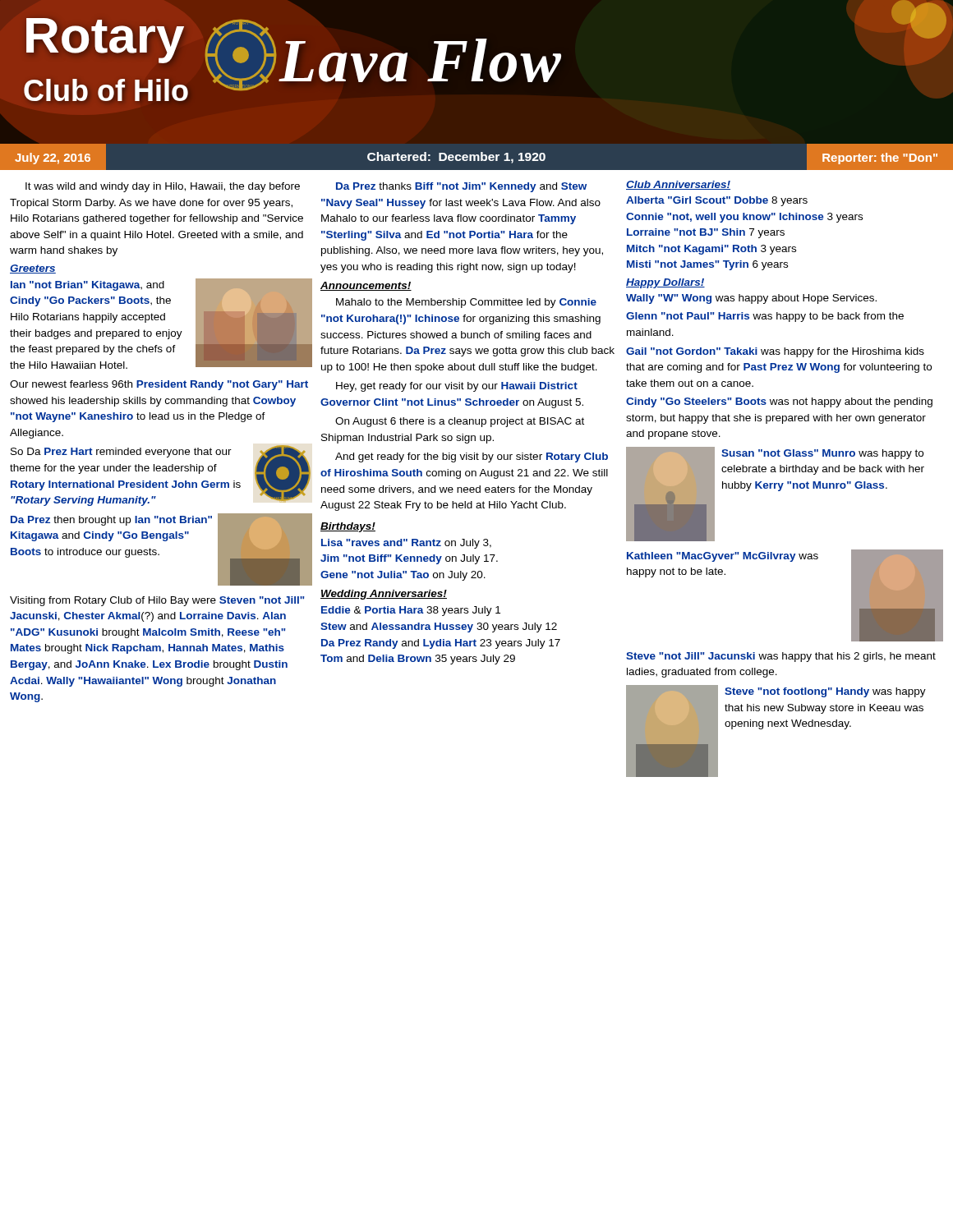Locate the logo
953x1232 pixels.
[x=283, y=473]
